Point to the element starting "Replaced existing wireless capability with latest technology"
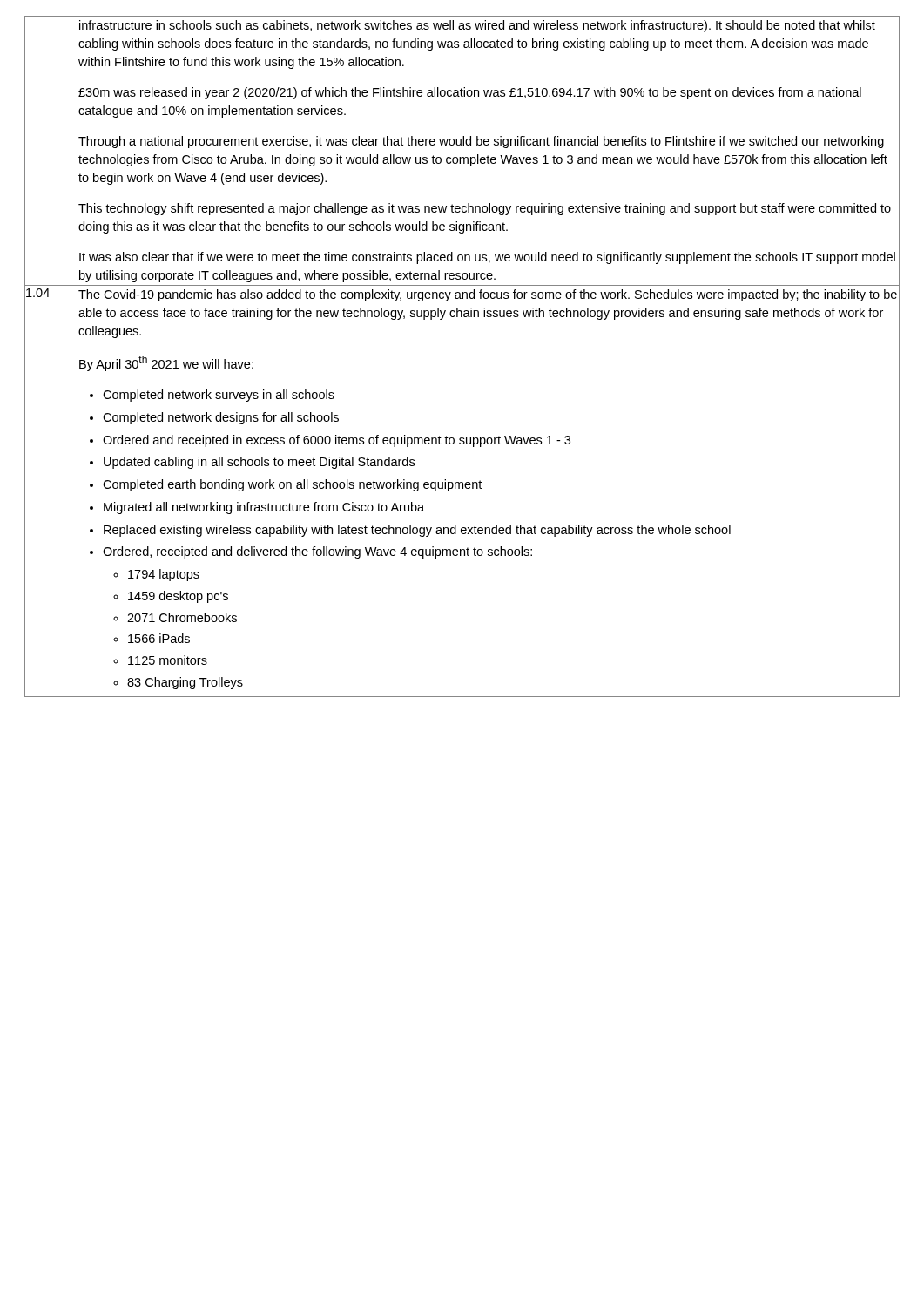The width and height of the screenshot is (924, 1307). point(417,529)
